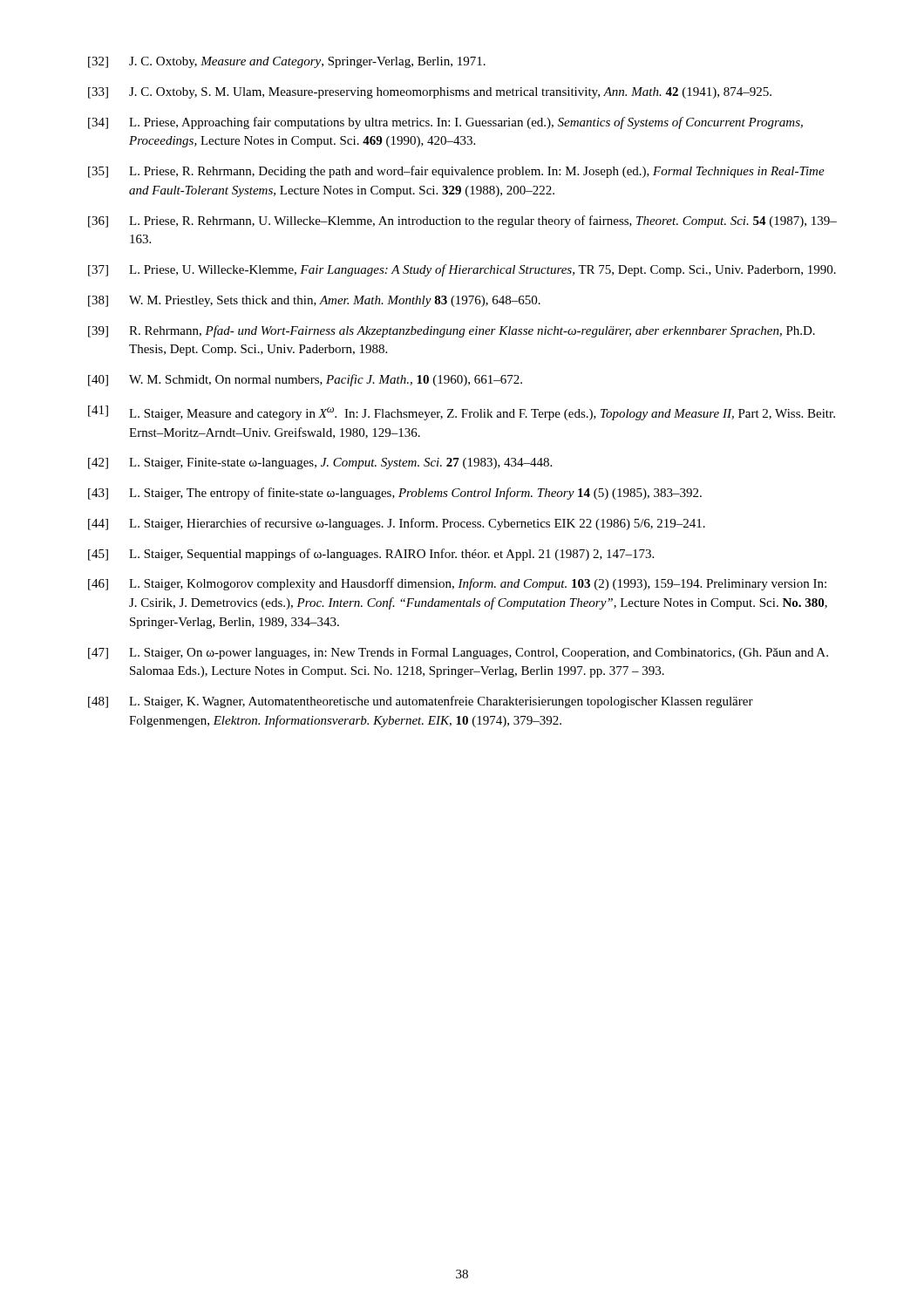Image resolution: width=924 pixels, height=1308 pixels.
Task: Click the passage that begins "[45] L. Staiger, Sequential mappings of"
Action: click(462, 554)
